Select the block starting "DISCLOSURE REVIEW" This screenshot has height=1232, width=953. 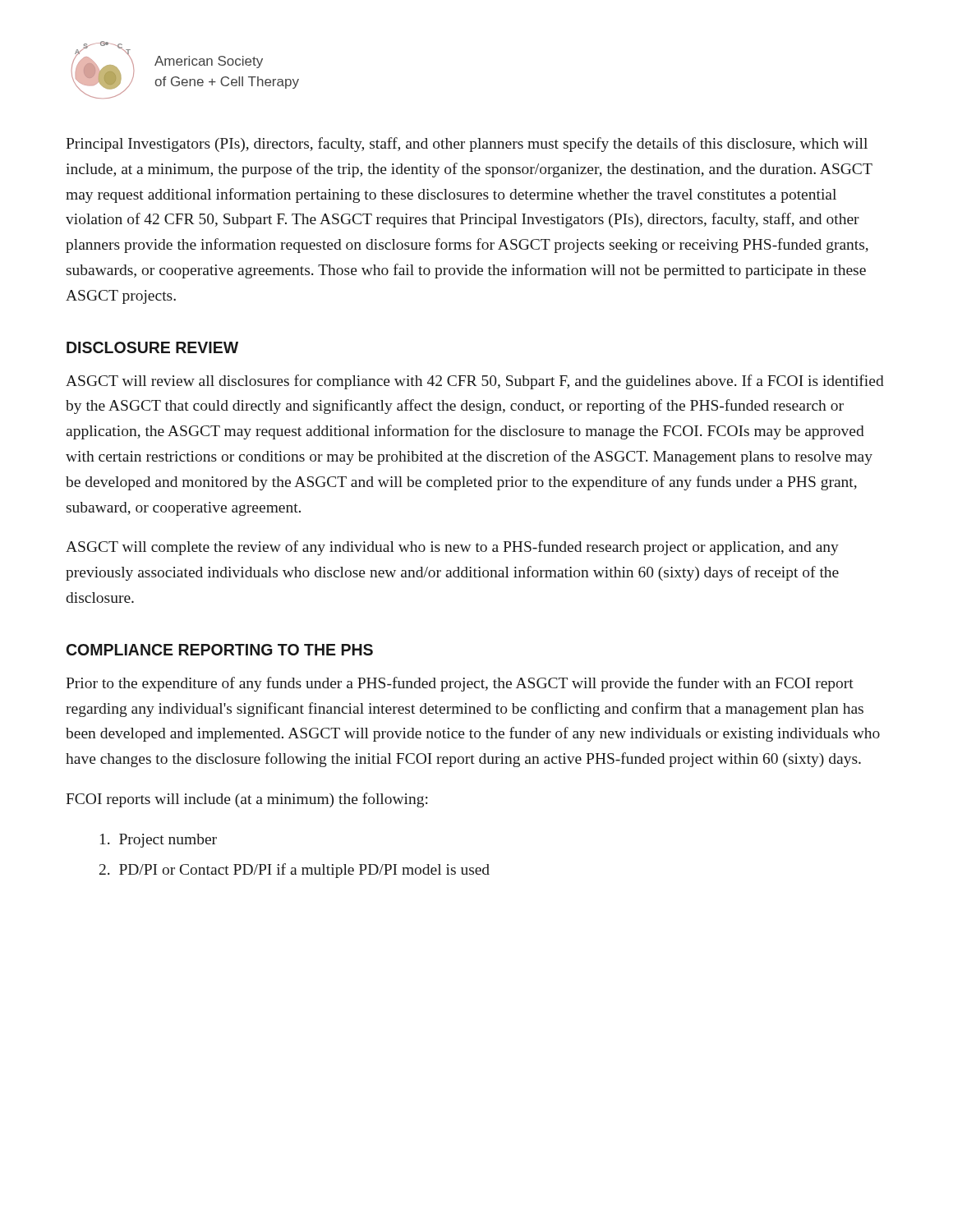pos(152,347)
